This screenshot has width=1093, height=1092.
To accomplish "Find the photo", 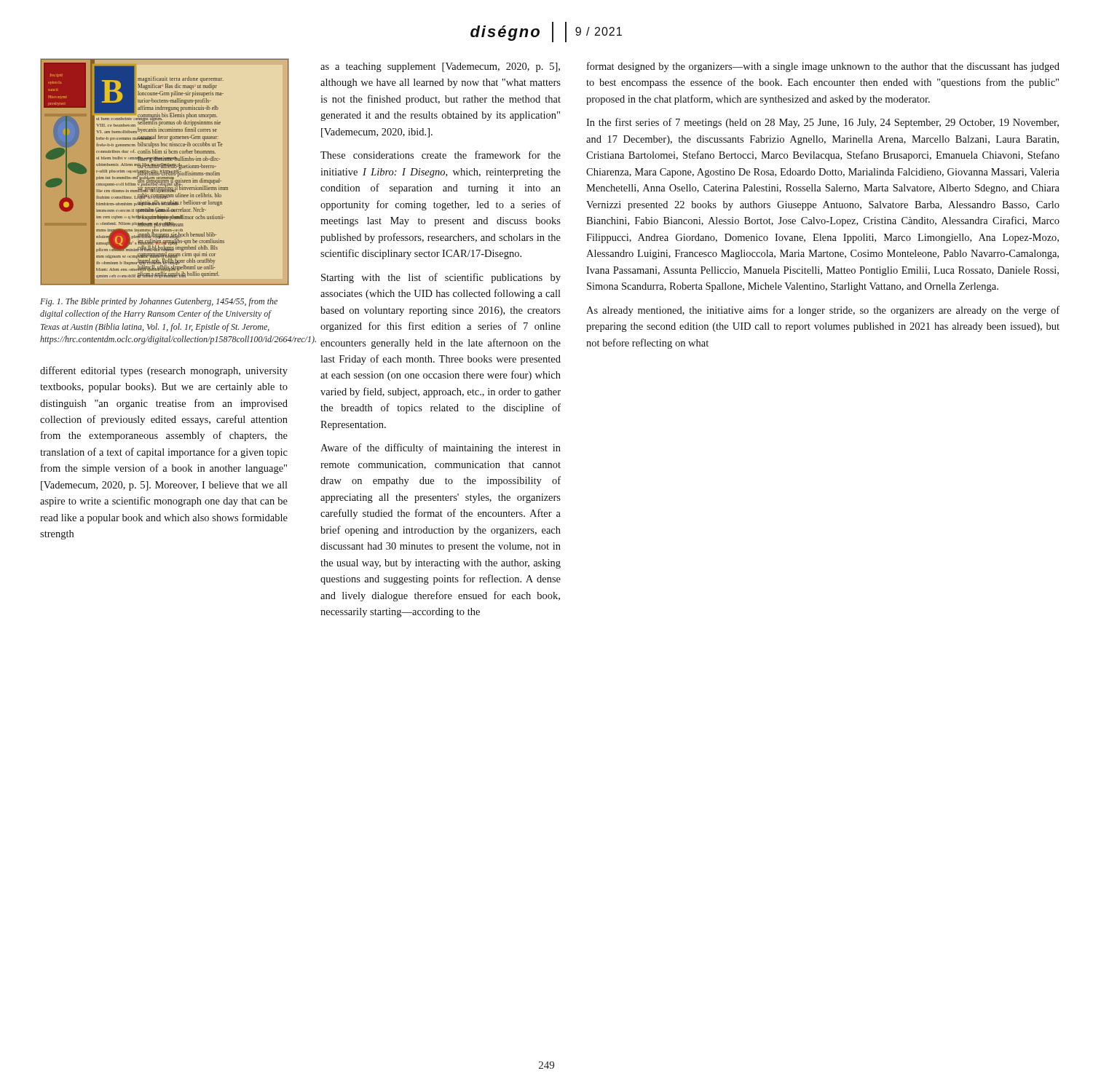I will point(165,172).
